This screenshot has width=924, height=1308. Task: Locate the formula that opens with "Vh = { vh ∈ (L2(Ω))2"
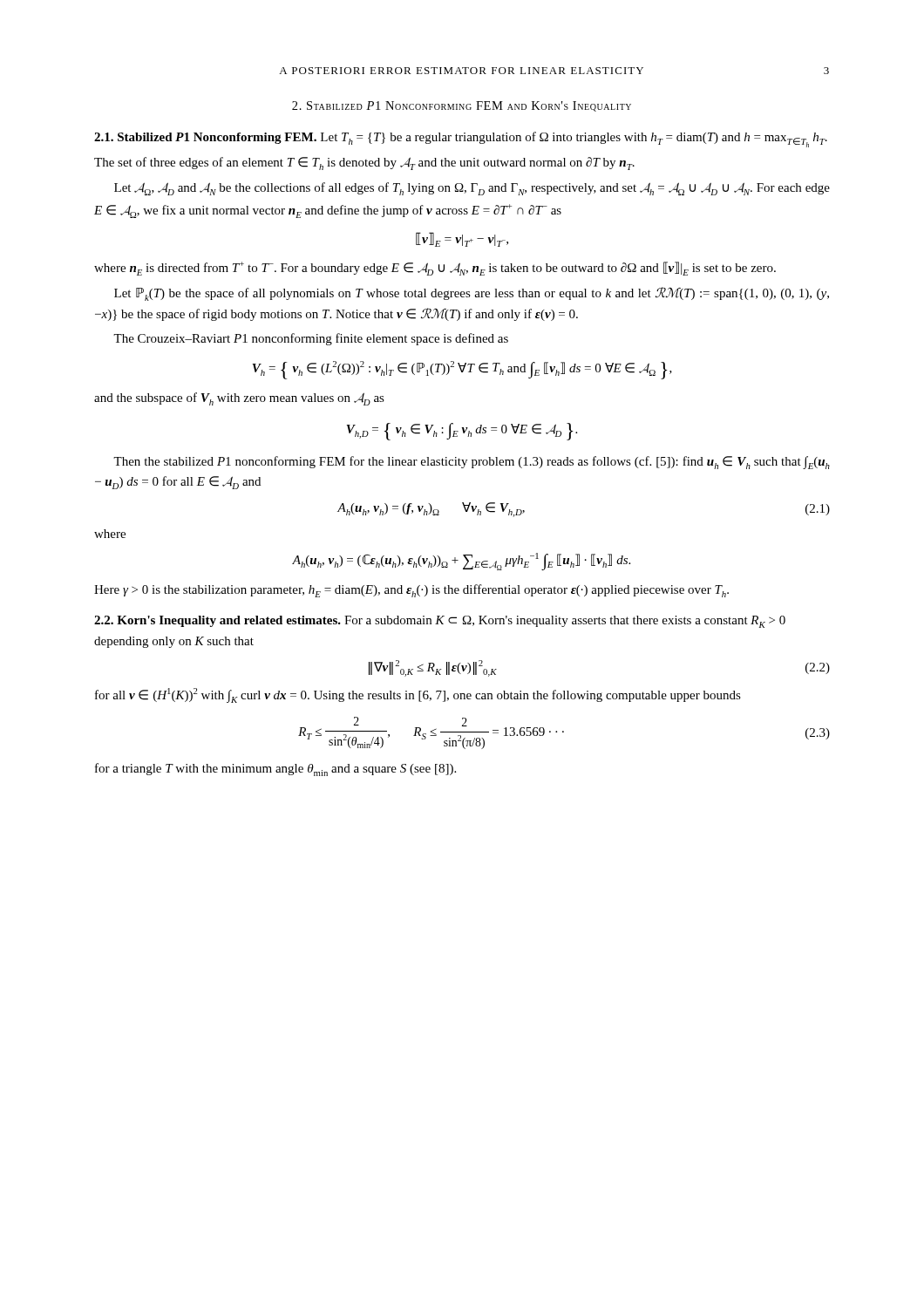462,369
